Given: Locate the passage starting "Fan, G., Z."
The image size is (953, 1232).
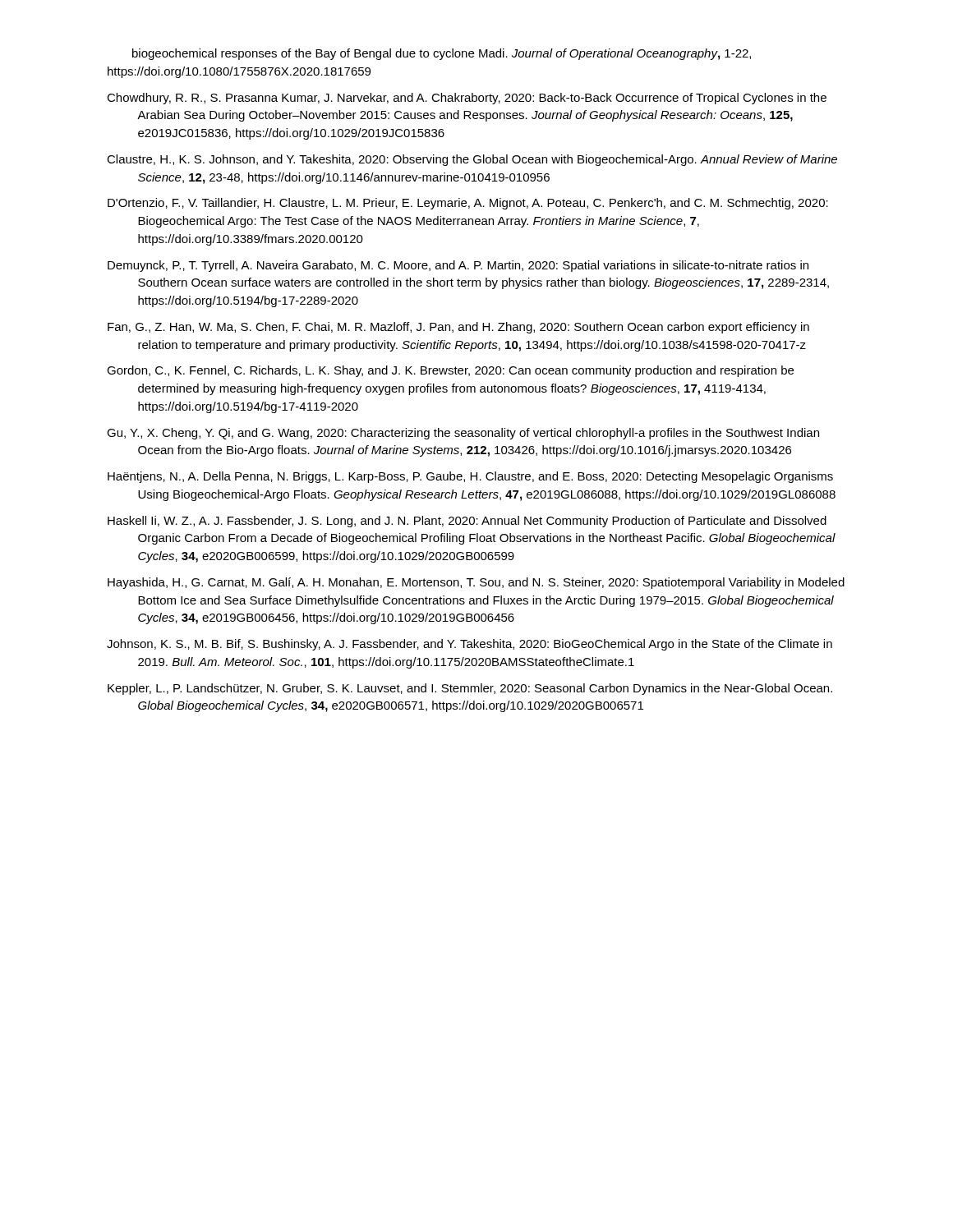Looking at the screenshot, I should click(x=458, y=335).
